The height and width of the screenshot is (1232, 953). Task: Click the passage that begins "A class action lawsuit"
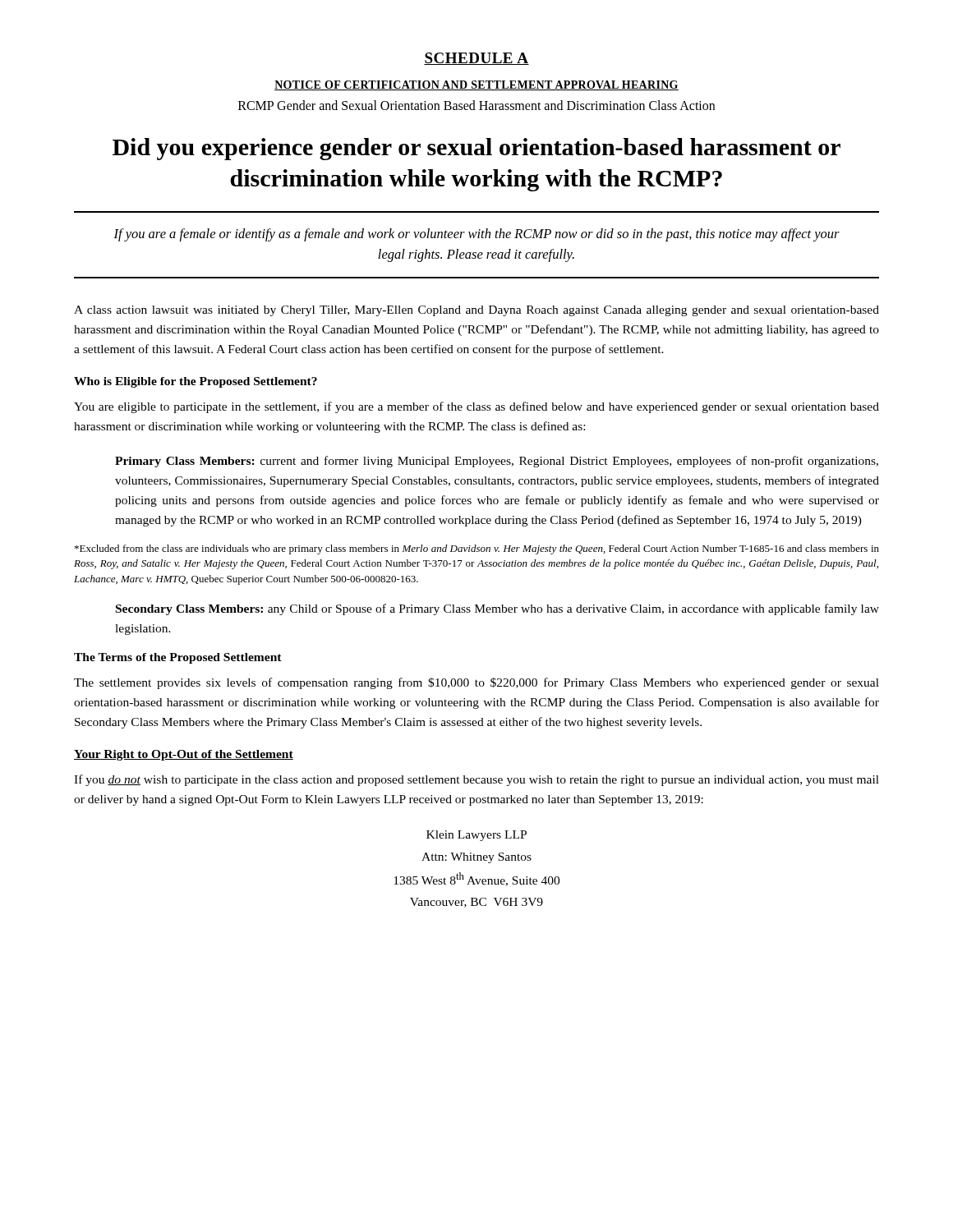(x=476, y=329)
